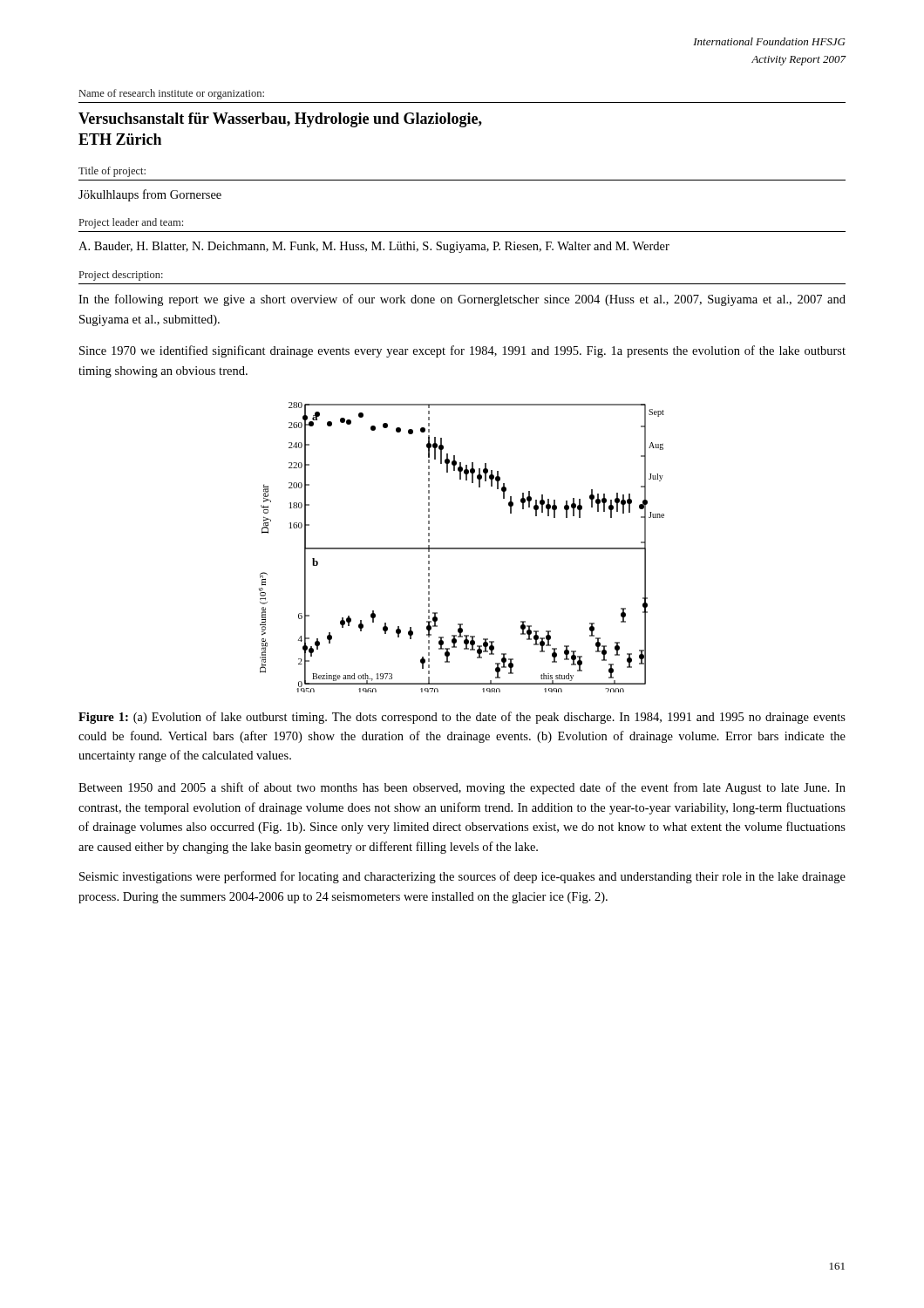924x1308 pixels.
Task: Click the passage that begins "A. Bauder, H."
Action: 462,247
